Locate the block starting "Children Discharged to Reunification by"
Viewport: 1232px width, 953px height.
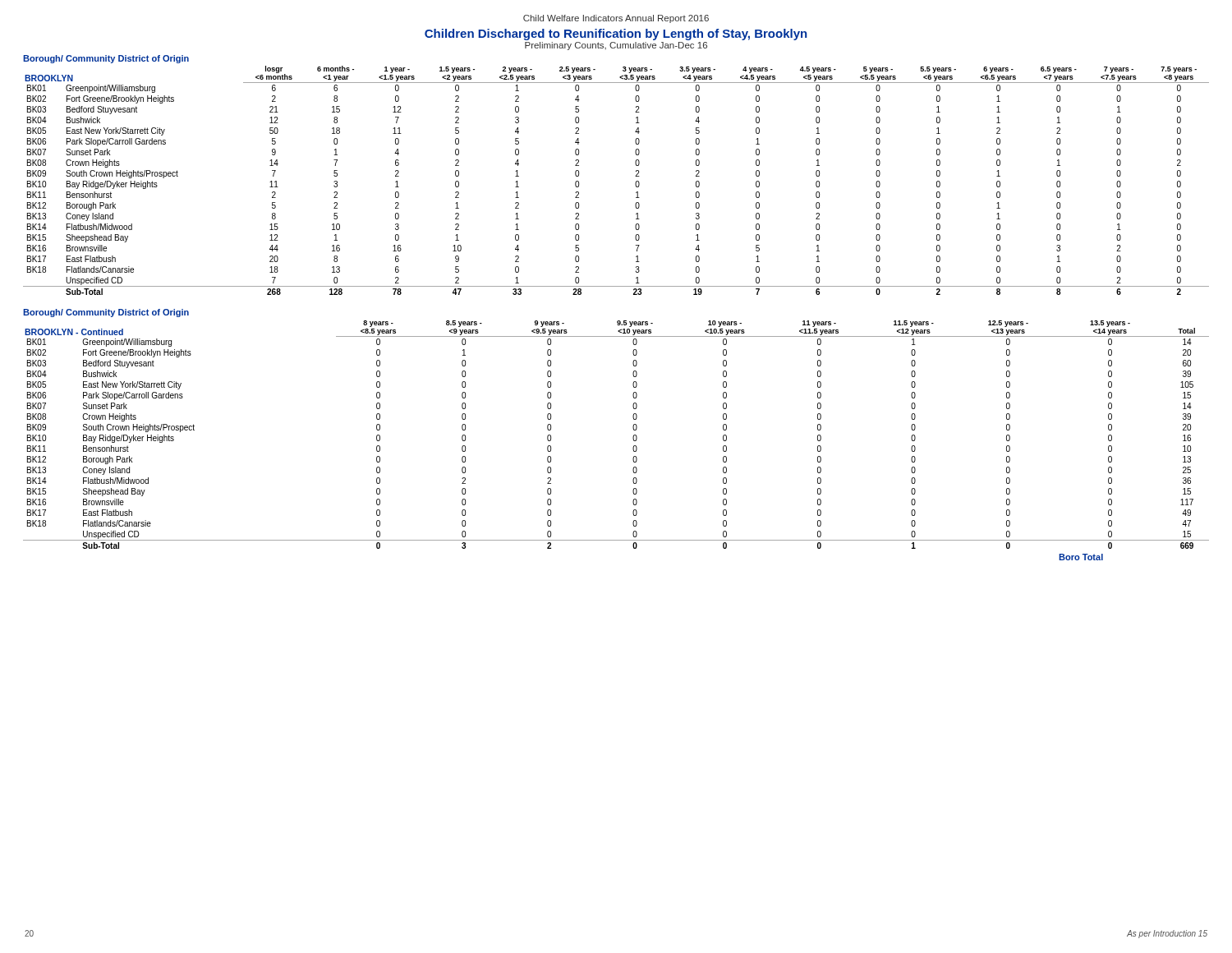616,33
